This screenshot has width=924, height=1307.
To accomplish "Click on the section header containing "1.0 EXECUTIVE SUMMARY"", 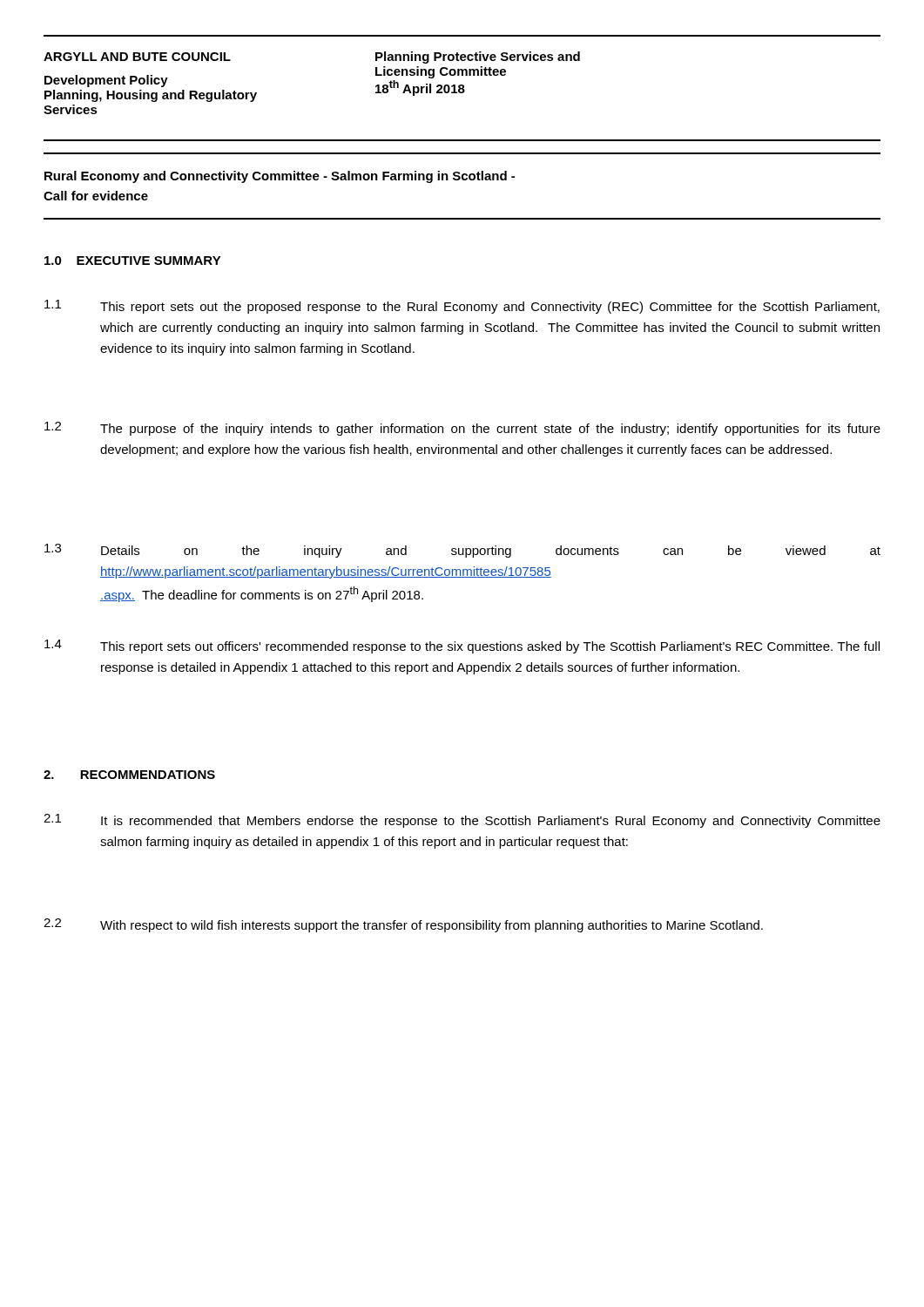I will click(x=132, y=260).
